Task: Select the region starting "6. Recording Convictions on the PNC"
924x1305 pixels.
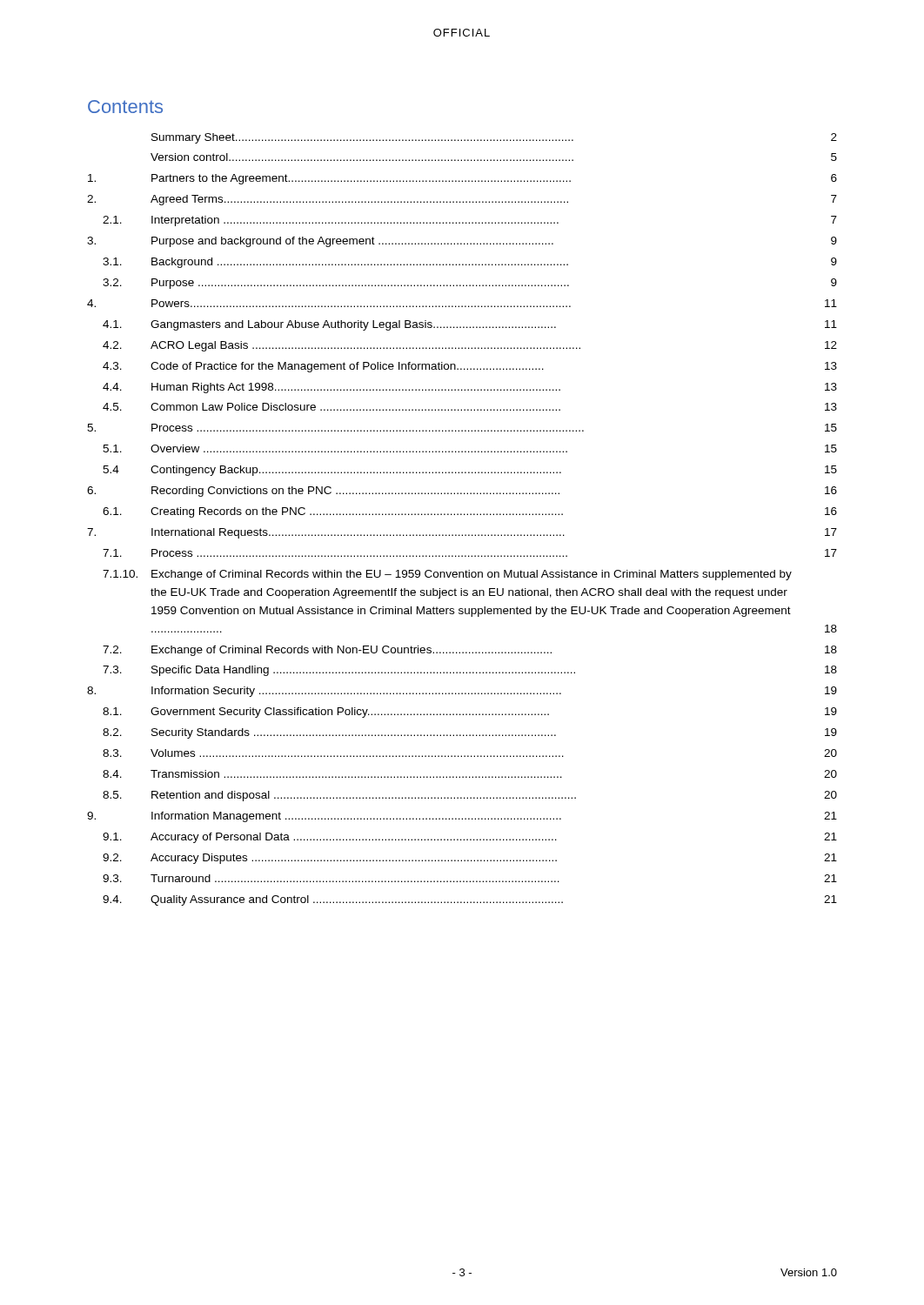Action: click(462, 491)
